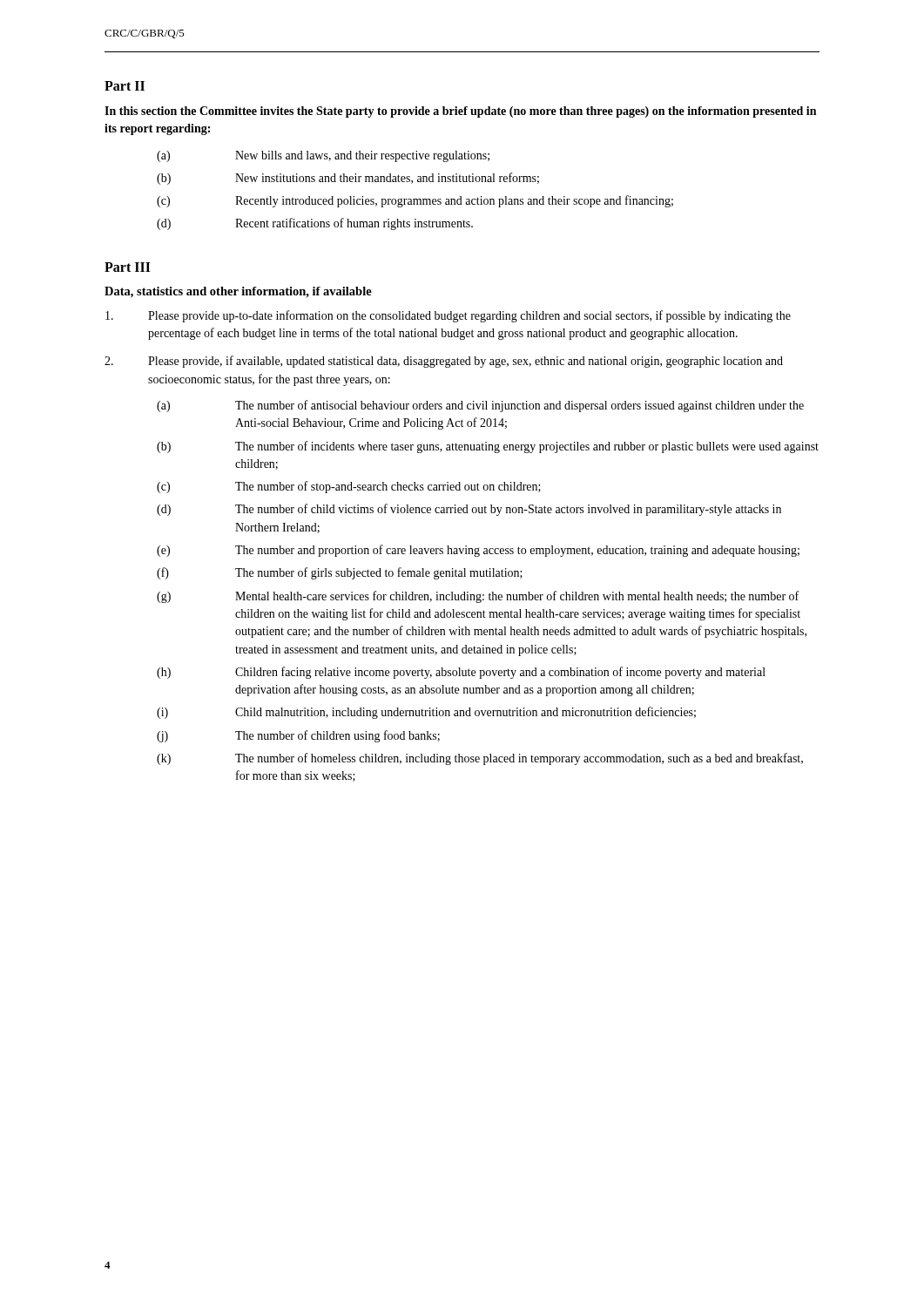
Task: Point to "Part II"
Action: 125,86
